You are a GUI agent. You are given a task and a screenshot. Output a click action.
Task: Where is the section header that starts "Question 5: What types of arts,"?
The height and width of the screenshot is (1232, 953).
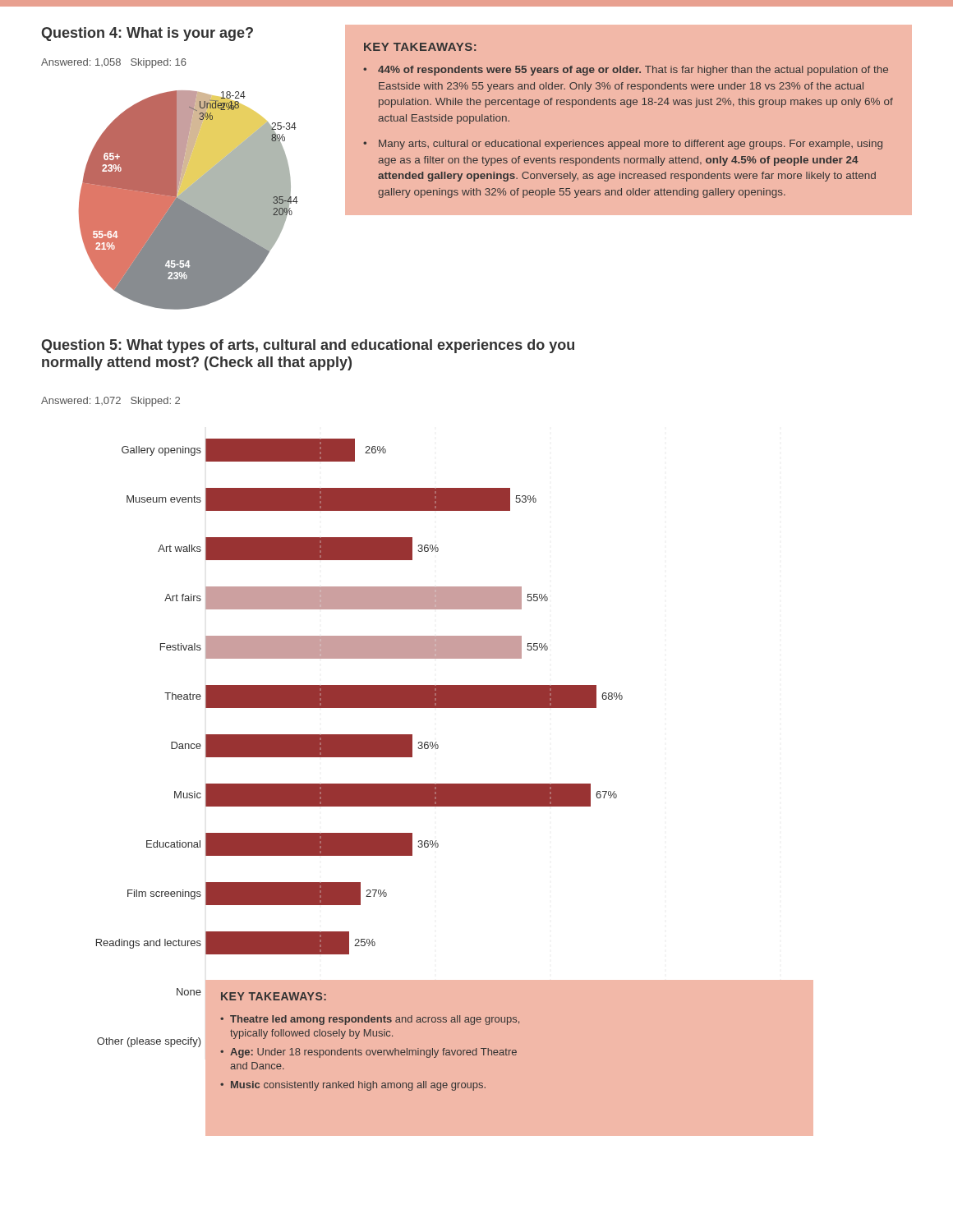(308, 354)
